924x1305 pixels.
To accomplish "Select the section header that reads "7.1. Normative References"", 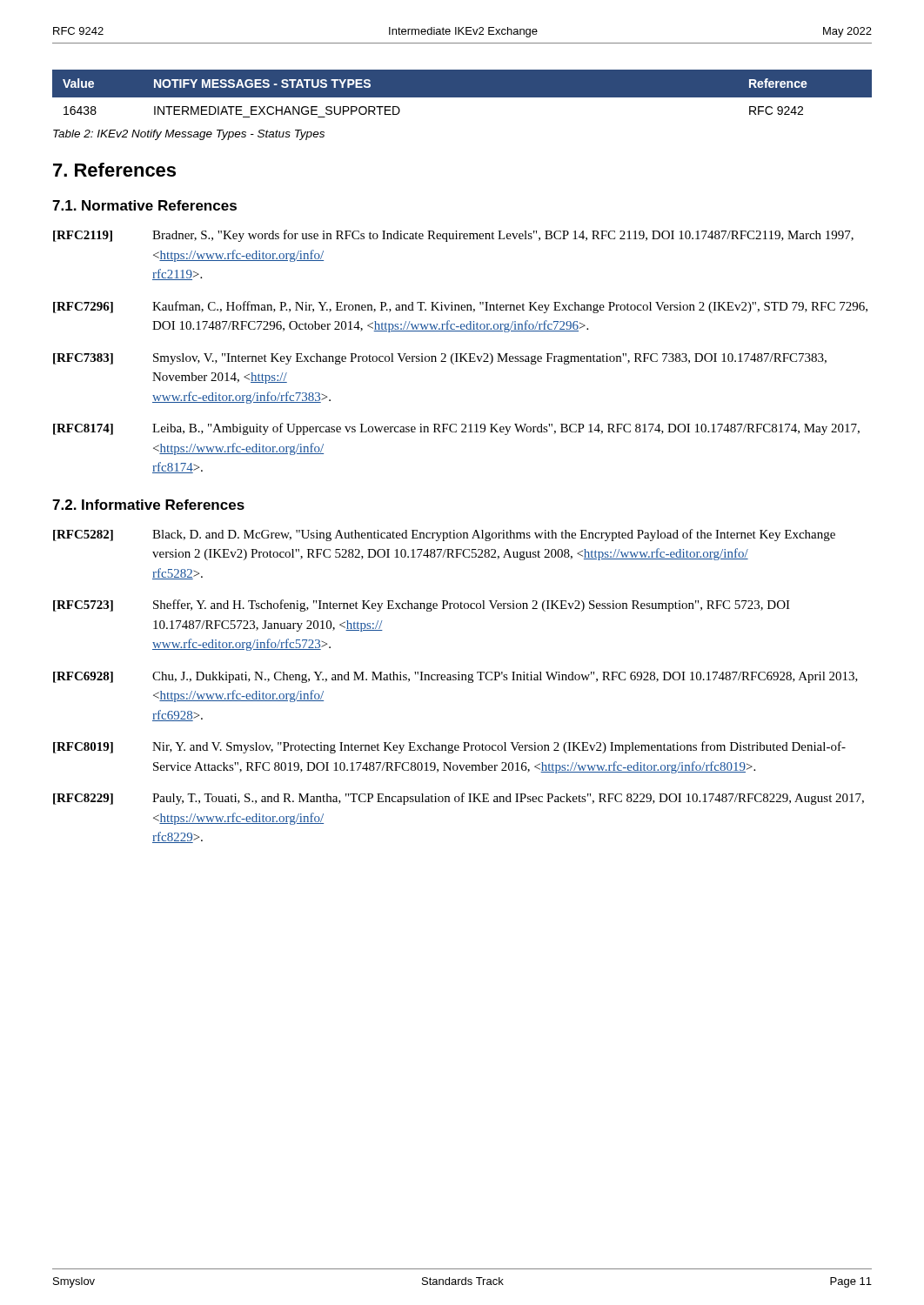I will (x=145, y=206).
